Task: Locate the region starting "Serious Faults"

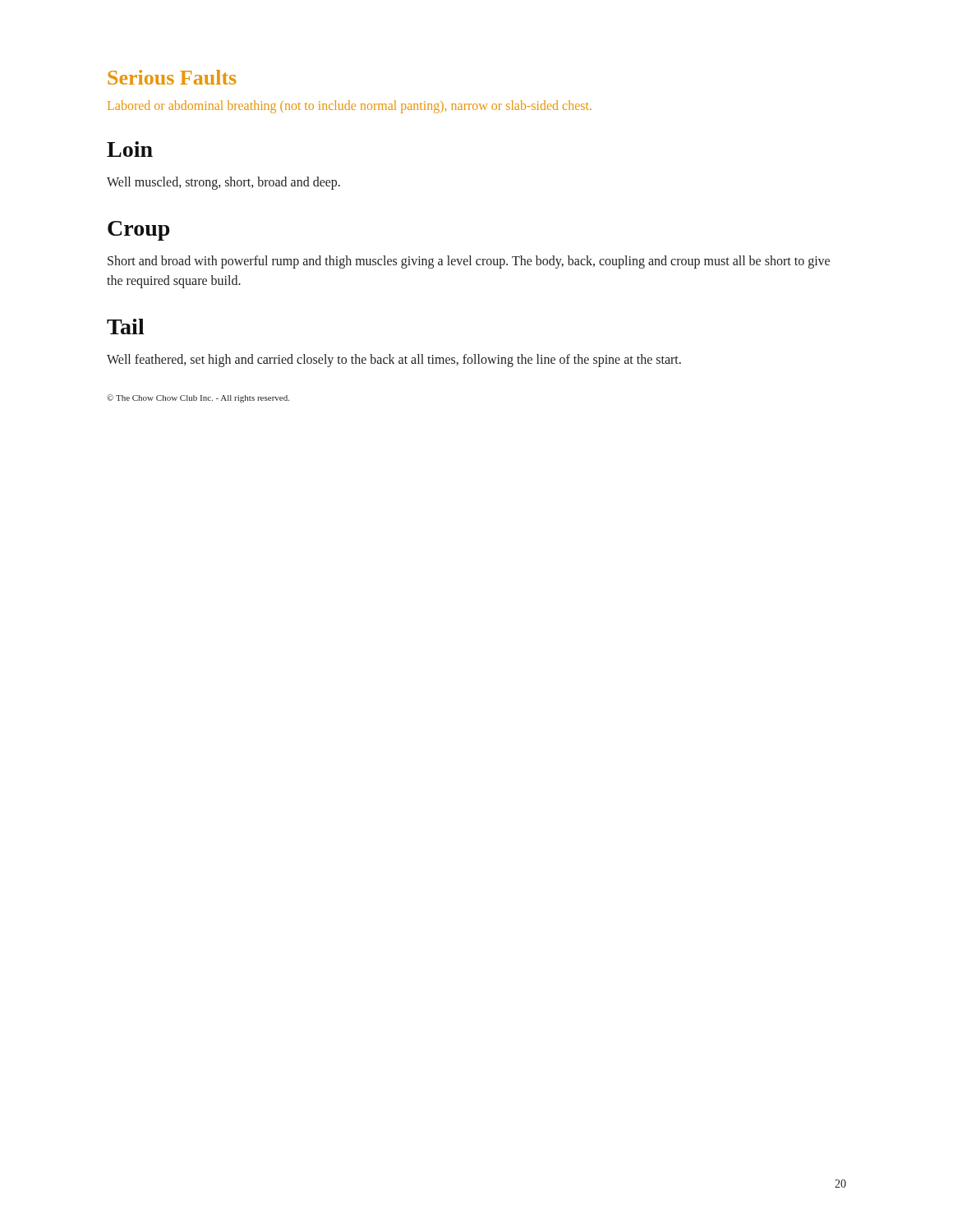Action: tap(172, 77)
